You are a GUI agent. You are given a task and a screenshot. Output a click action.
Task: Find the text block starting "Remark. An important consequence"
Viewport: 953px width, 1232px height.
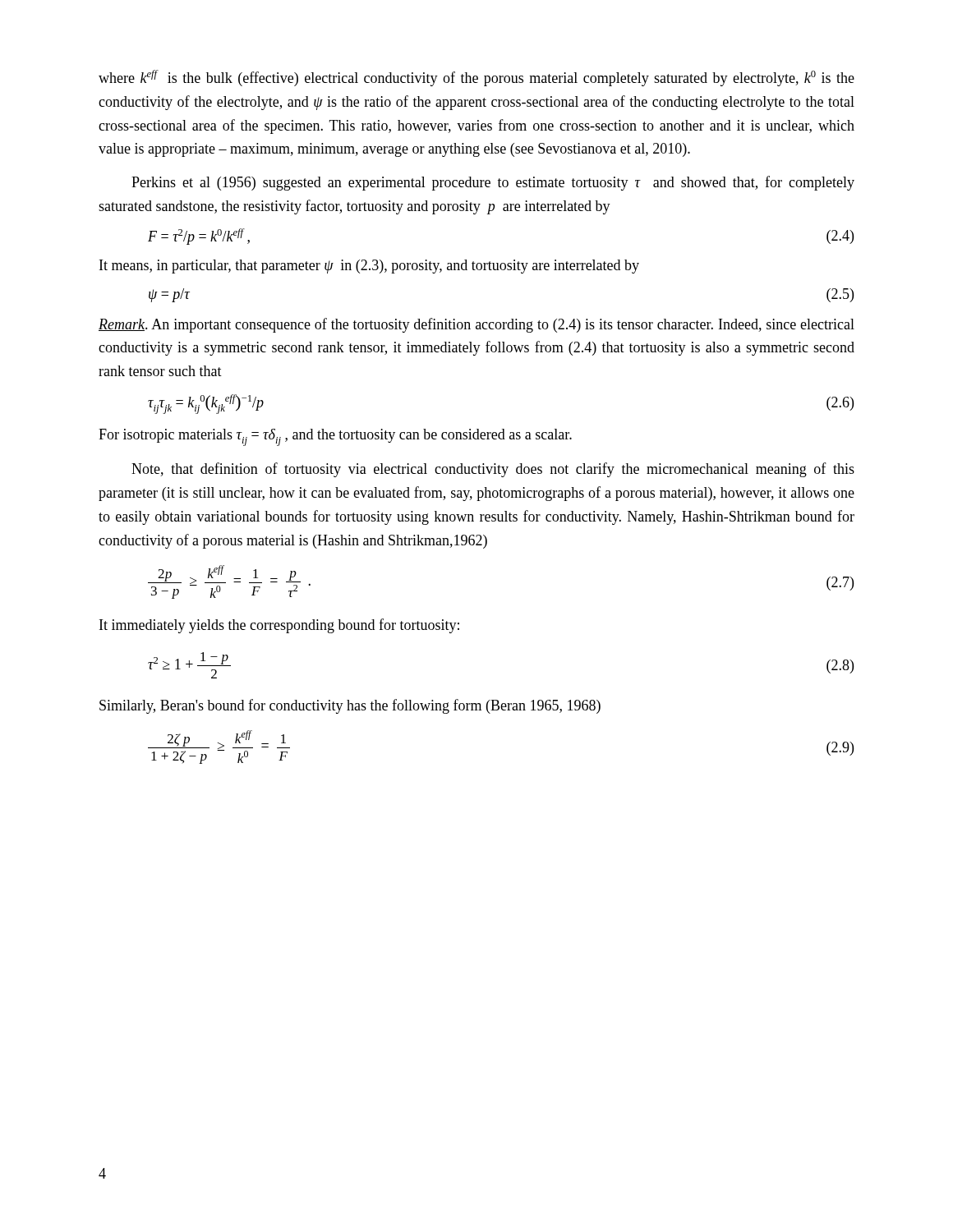(x=476, y=348)
